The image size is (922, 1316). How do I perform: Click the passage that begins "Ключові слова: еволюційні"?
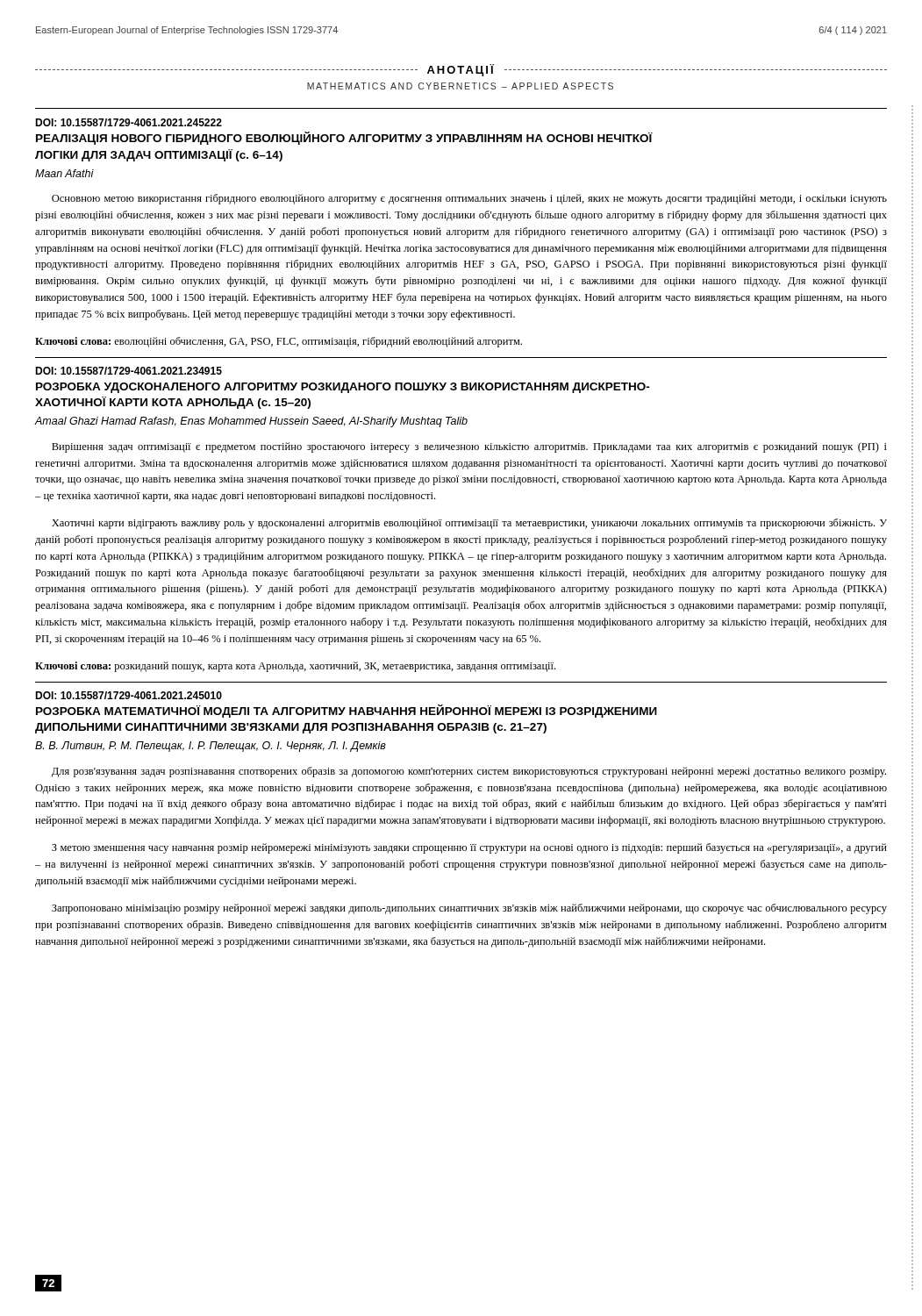(x=279, y=341)
